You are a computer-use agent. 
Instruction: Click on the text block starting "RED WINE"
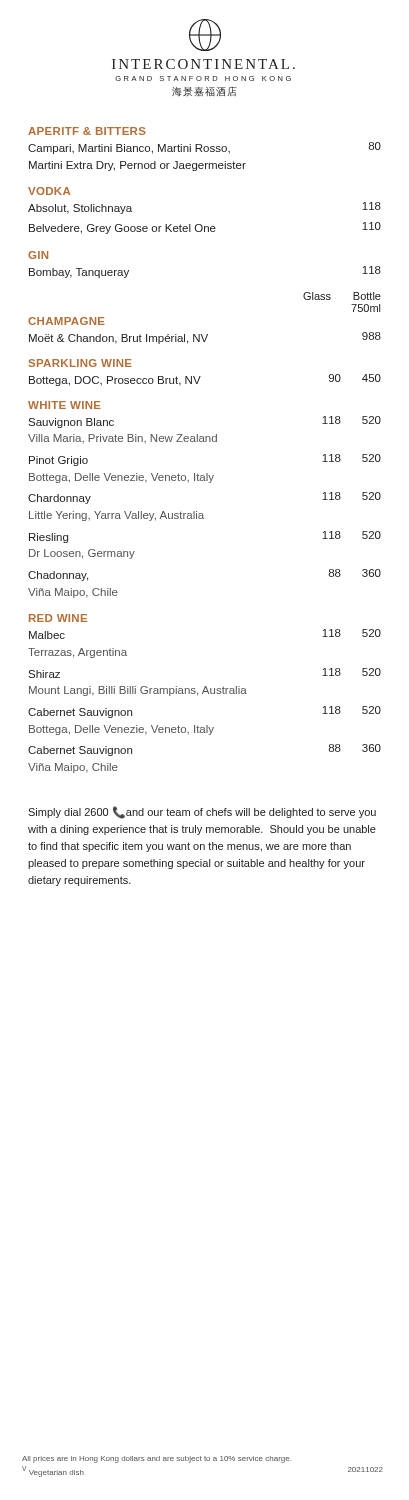point(58,618)
